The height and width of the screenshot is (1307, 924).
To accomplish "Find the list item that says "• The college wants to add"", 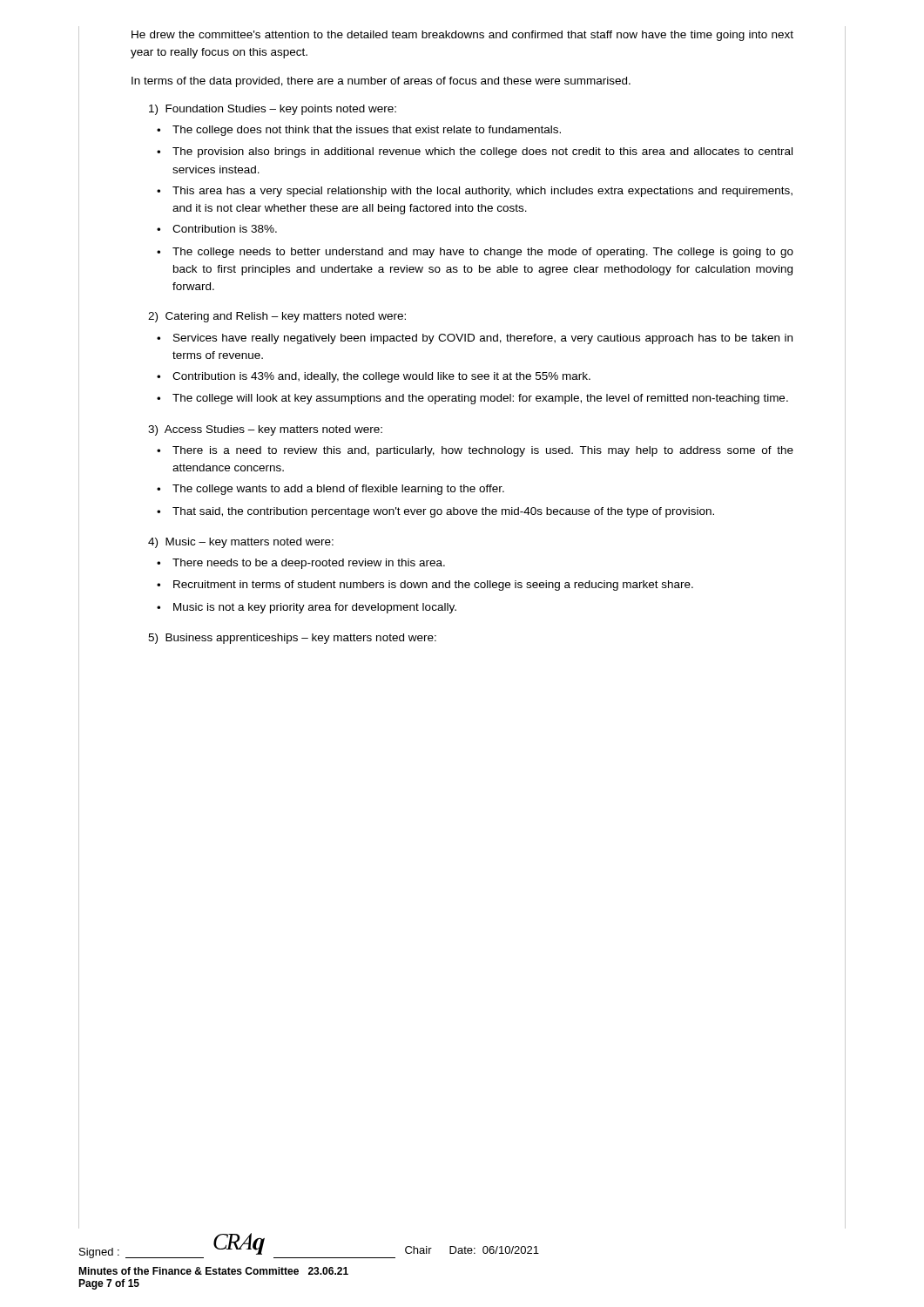I will (475, 490).
